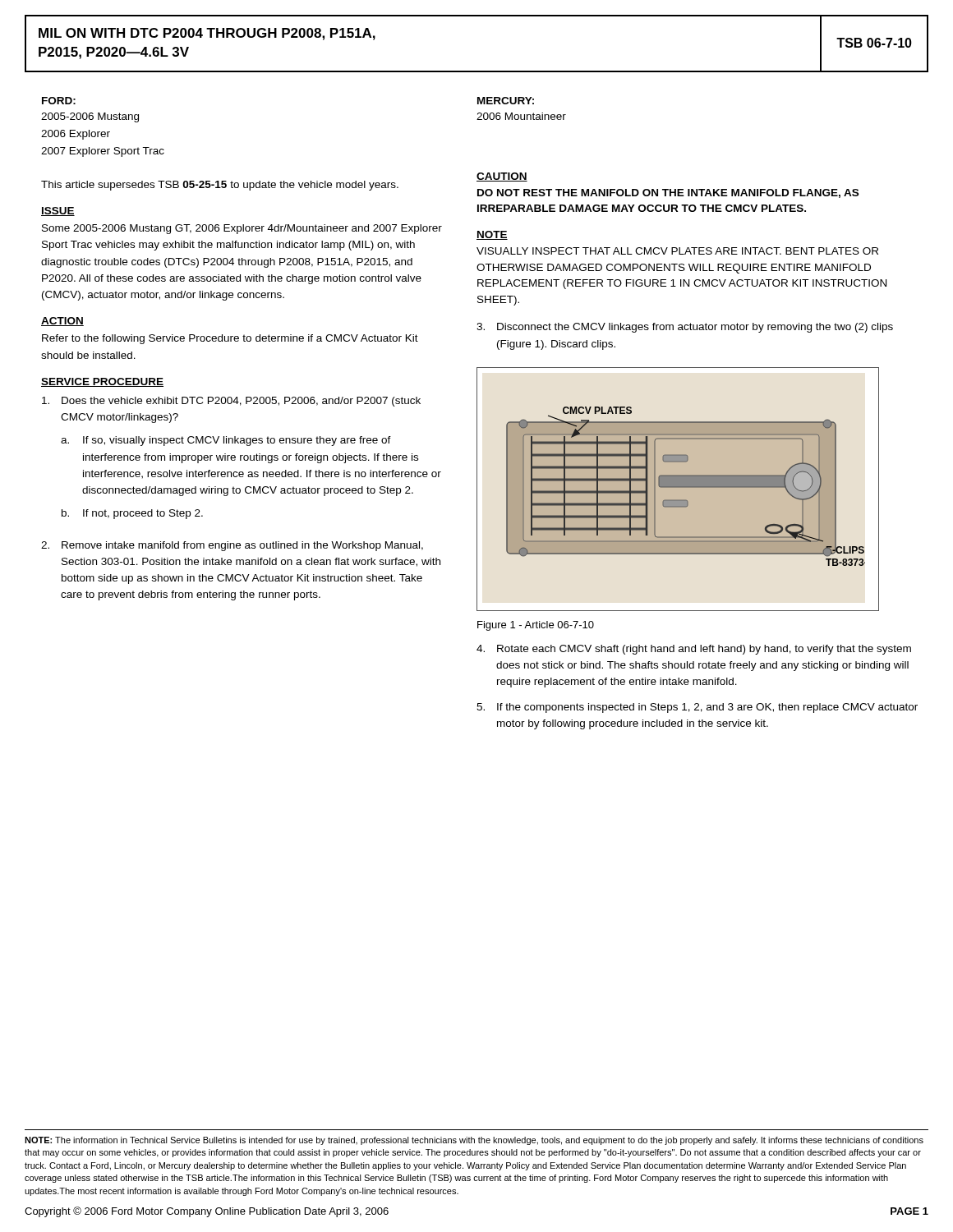This screenshot has width=953, height=1232.
Task: Navigate to the text block starting "FORD: 2005-2006 Mustang 2006 Explorer 2007 Explorer"
Action: (x=59, y=101)
